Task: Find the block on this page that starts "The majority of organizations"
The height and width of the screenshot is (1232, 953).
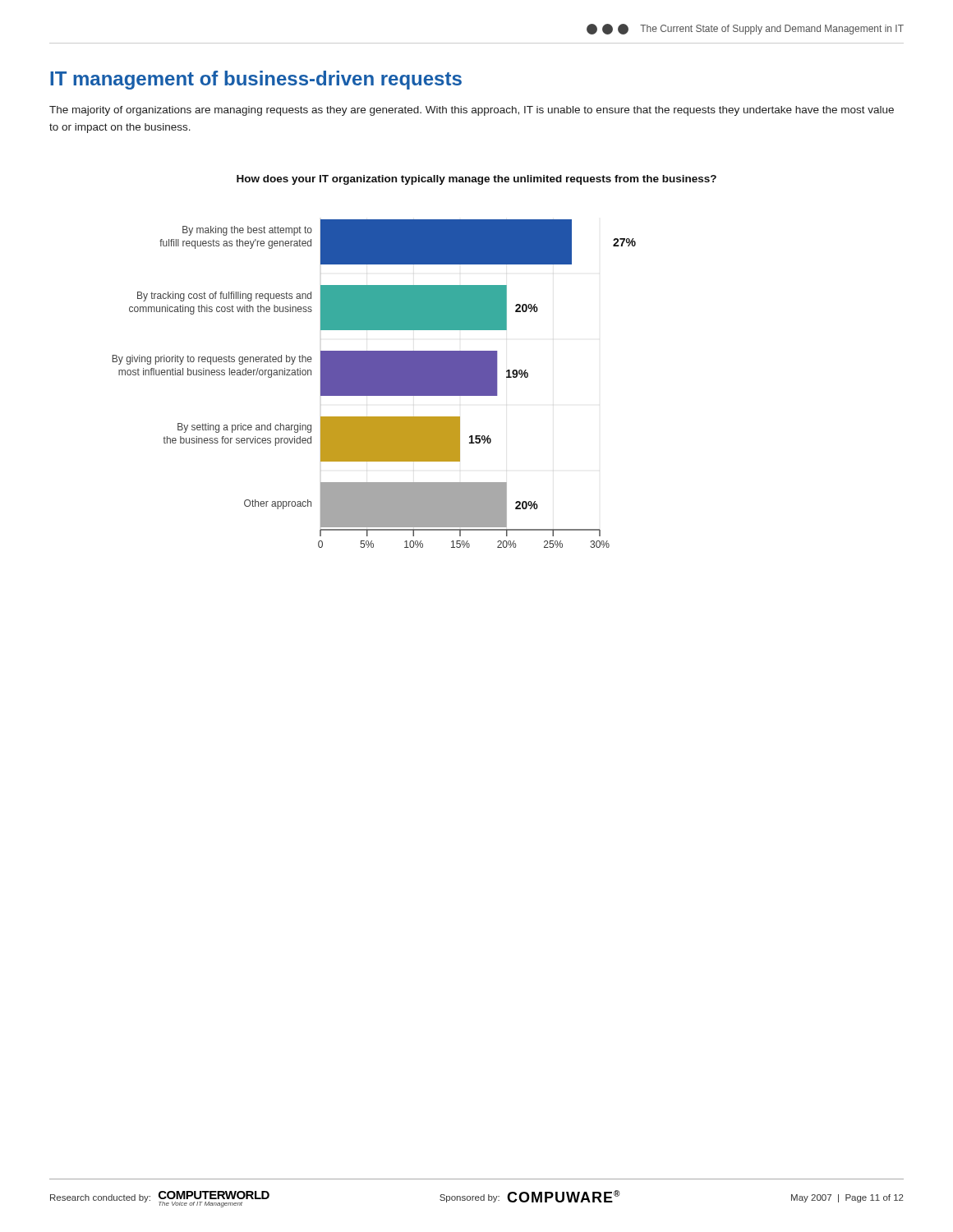Action: click(472, 118)
